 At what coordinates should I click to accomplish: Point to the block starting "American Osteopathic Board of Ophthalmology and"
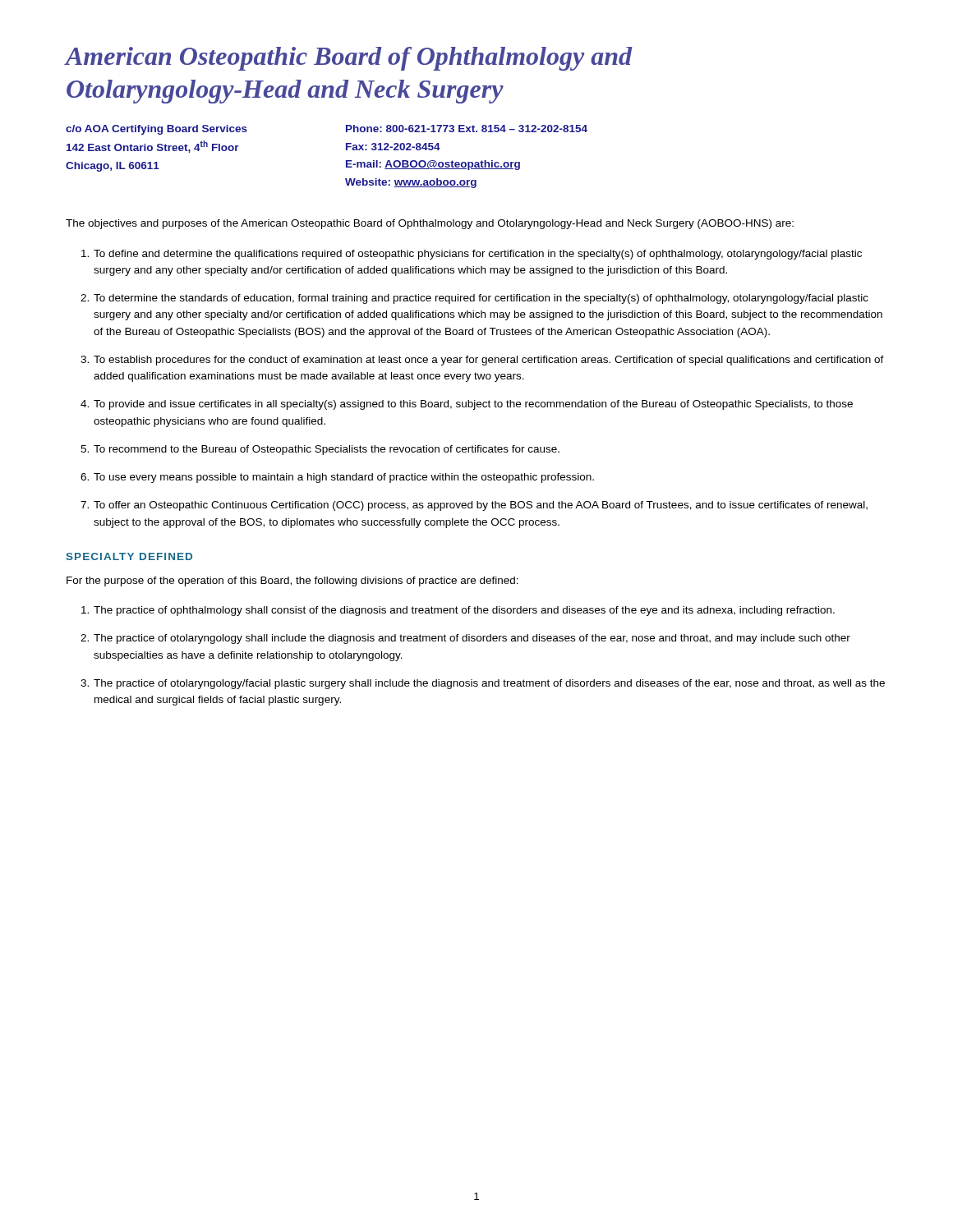click(476, 72)
